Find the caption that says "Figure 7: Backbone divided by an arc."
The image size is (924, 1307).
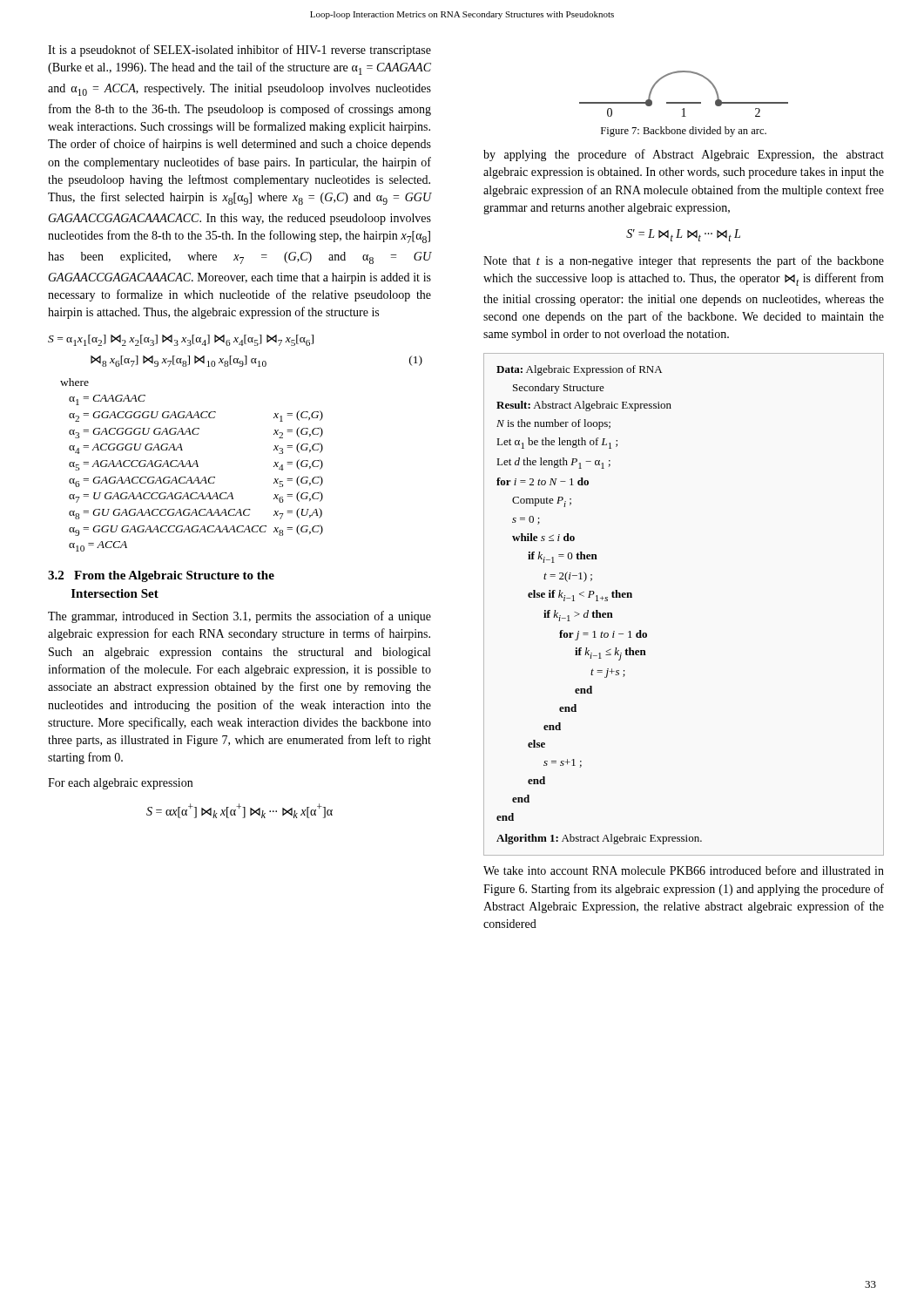[684, 131]
